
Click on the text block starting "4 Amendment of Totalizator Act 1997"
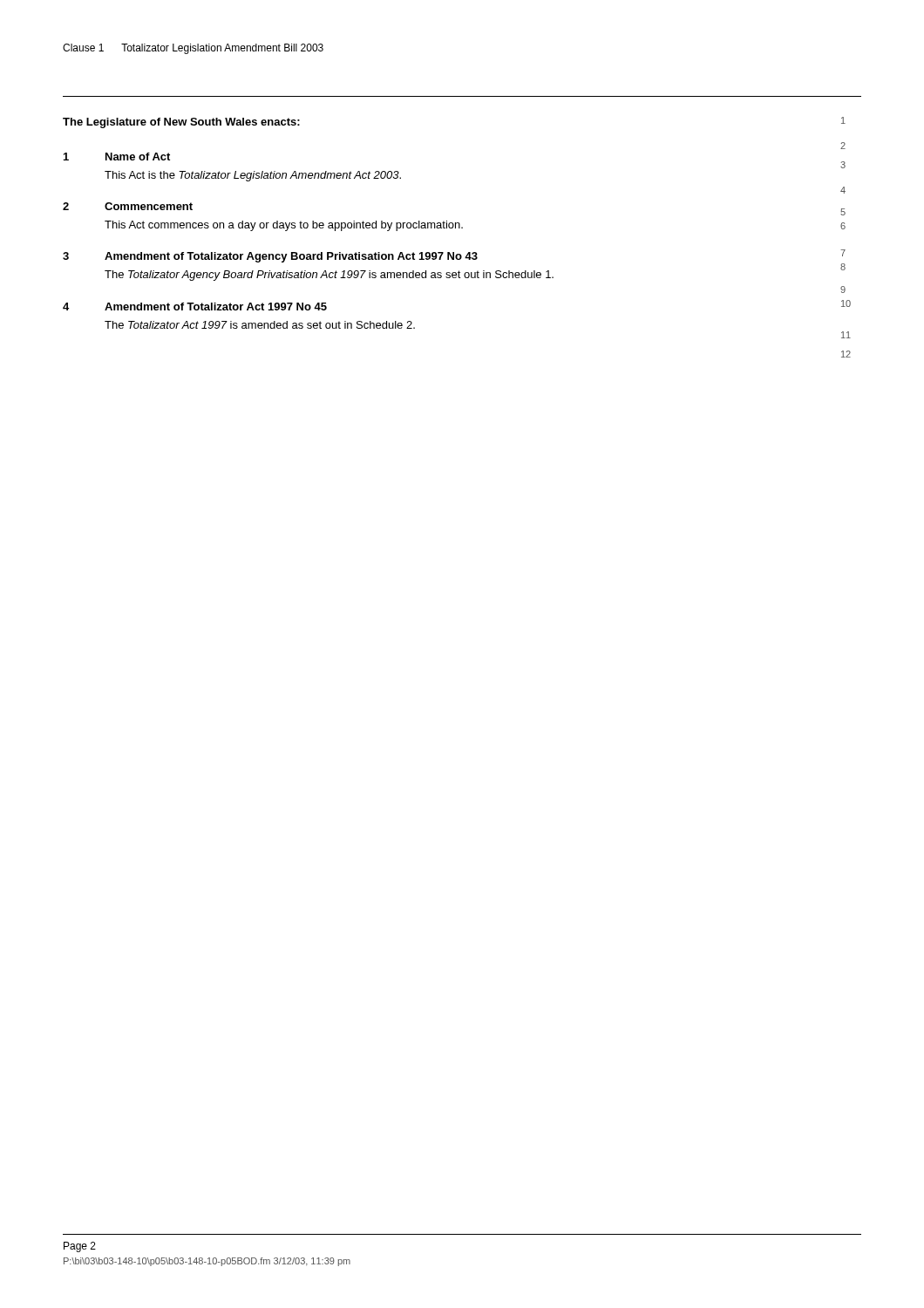195,306
